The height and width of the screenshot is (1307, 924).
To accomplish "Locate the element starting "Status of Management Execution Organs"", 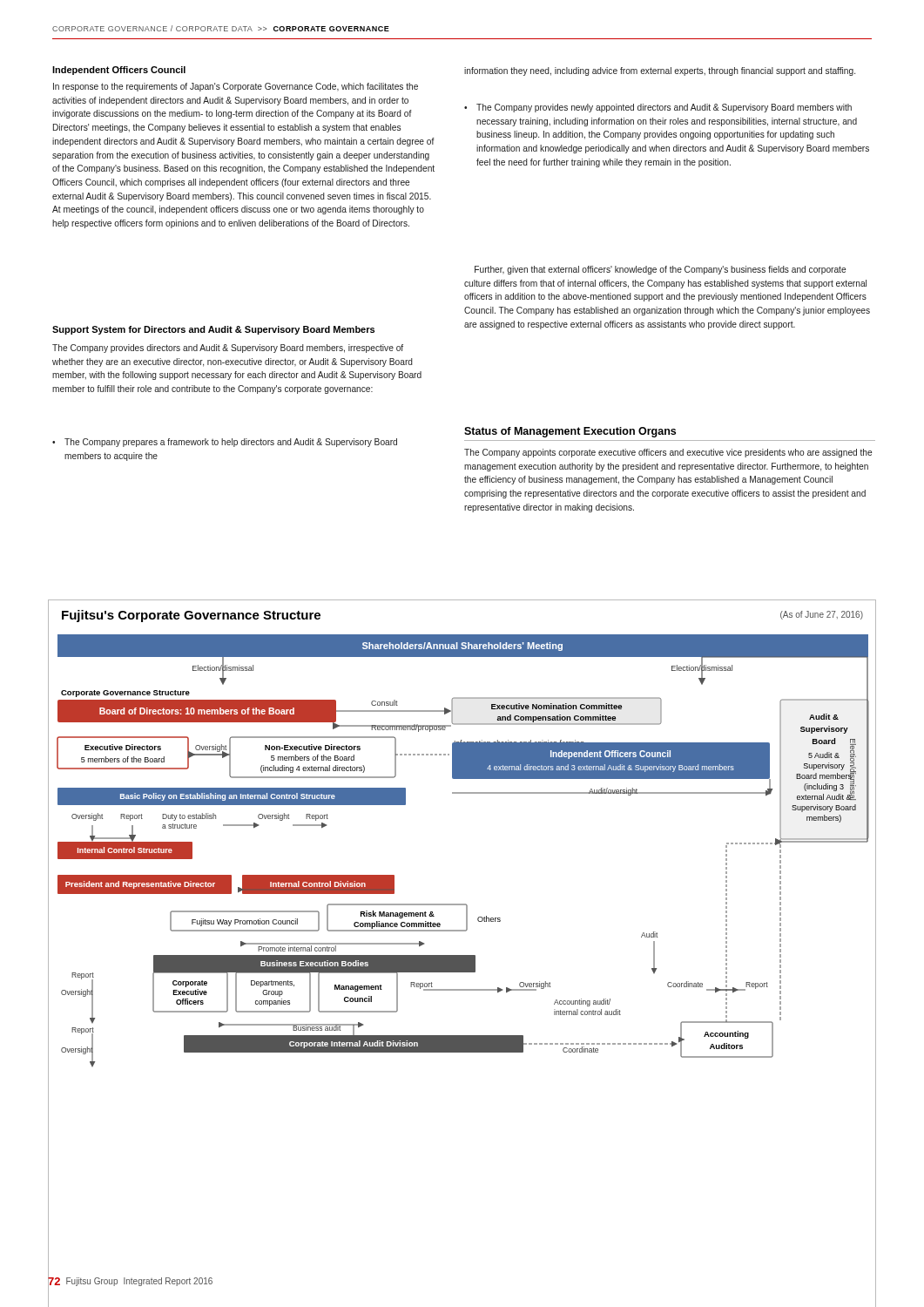I will pyautogui.click(x=570, y=431).
